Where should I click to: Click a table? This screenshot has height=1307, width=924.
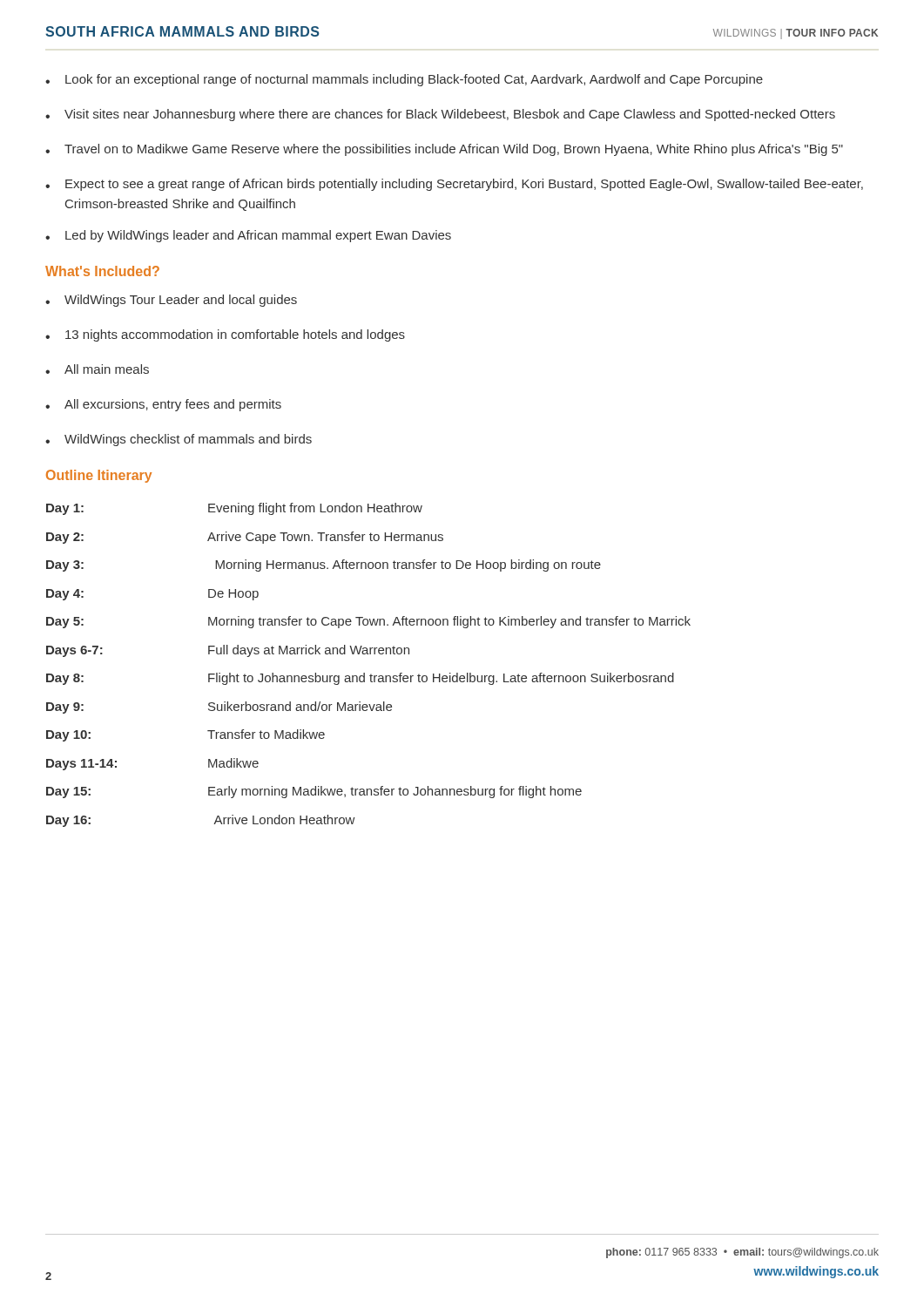click(x=462, y=664)
